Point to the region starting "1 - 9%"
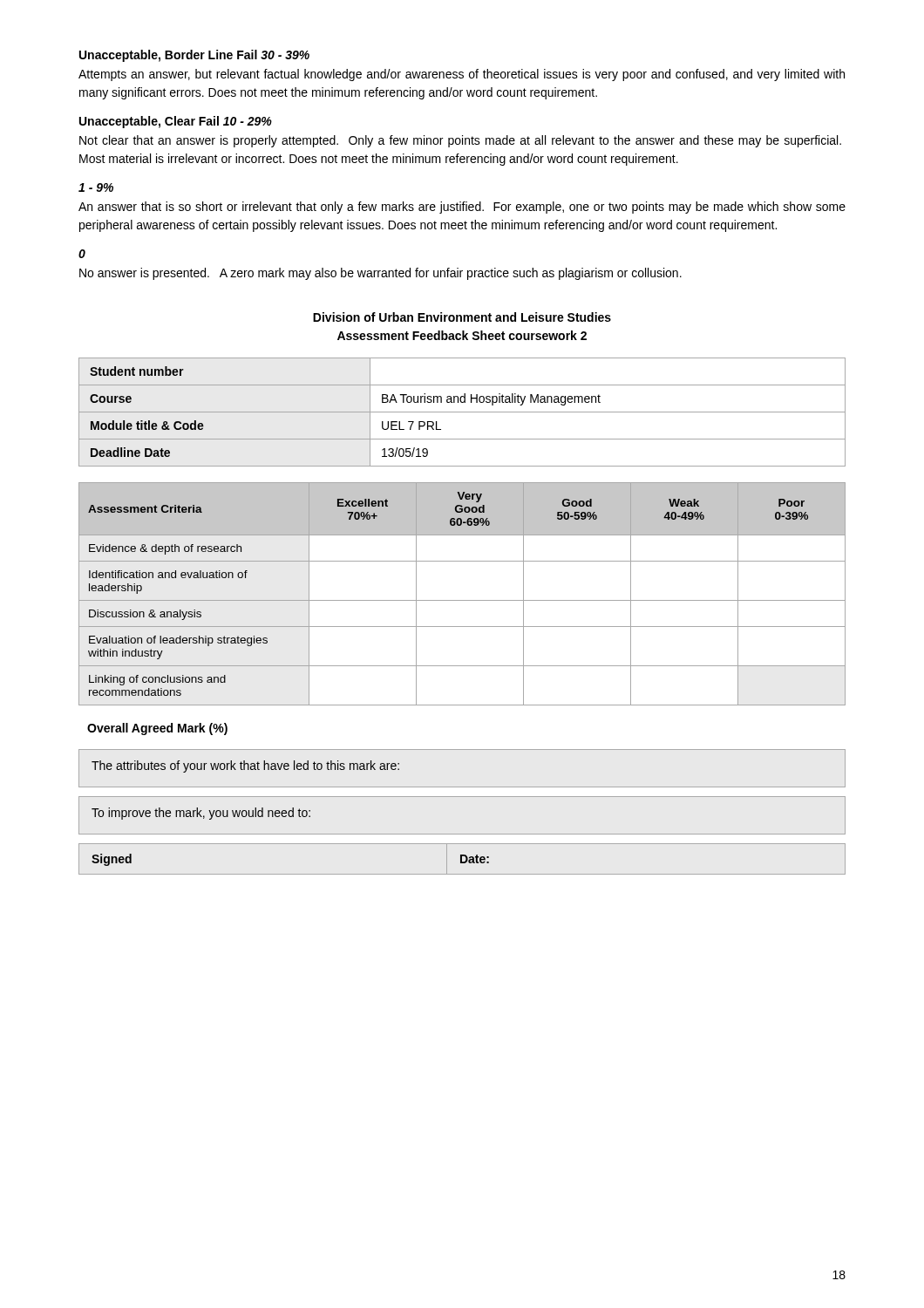The image size is (924, 1308). click(x=96, y=188)
